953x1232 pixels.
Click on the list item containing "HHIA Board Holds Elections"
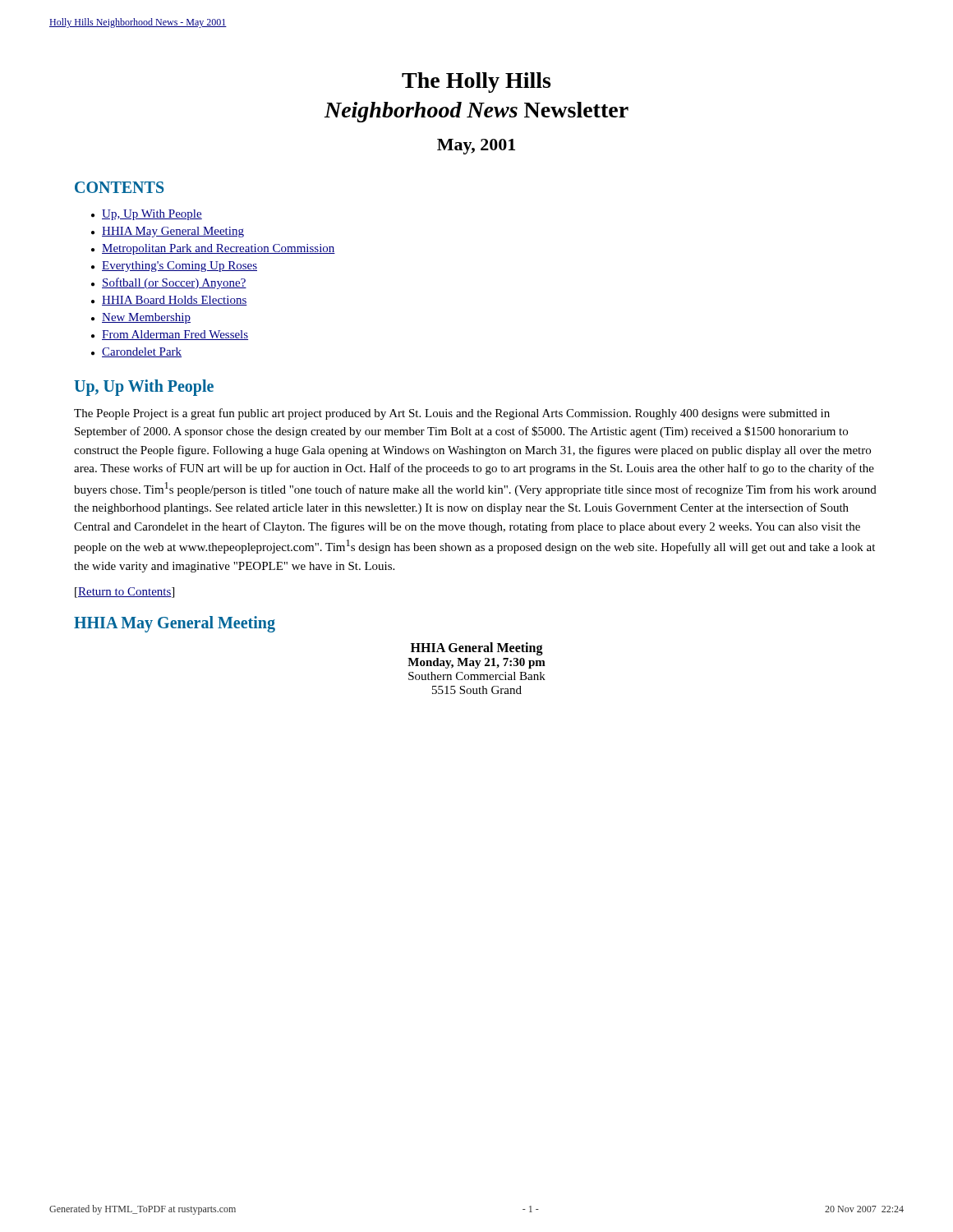(x=174, y=300)
